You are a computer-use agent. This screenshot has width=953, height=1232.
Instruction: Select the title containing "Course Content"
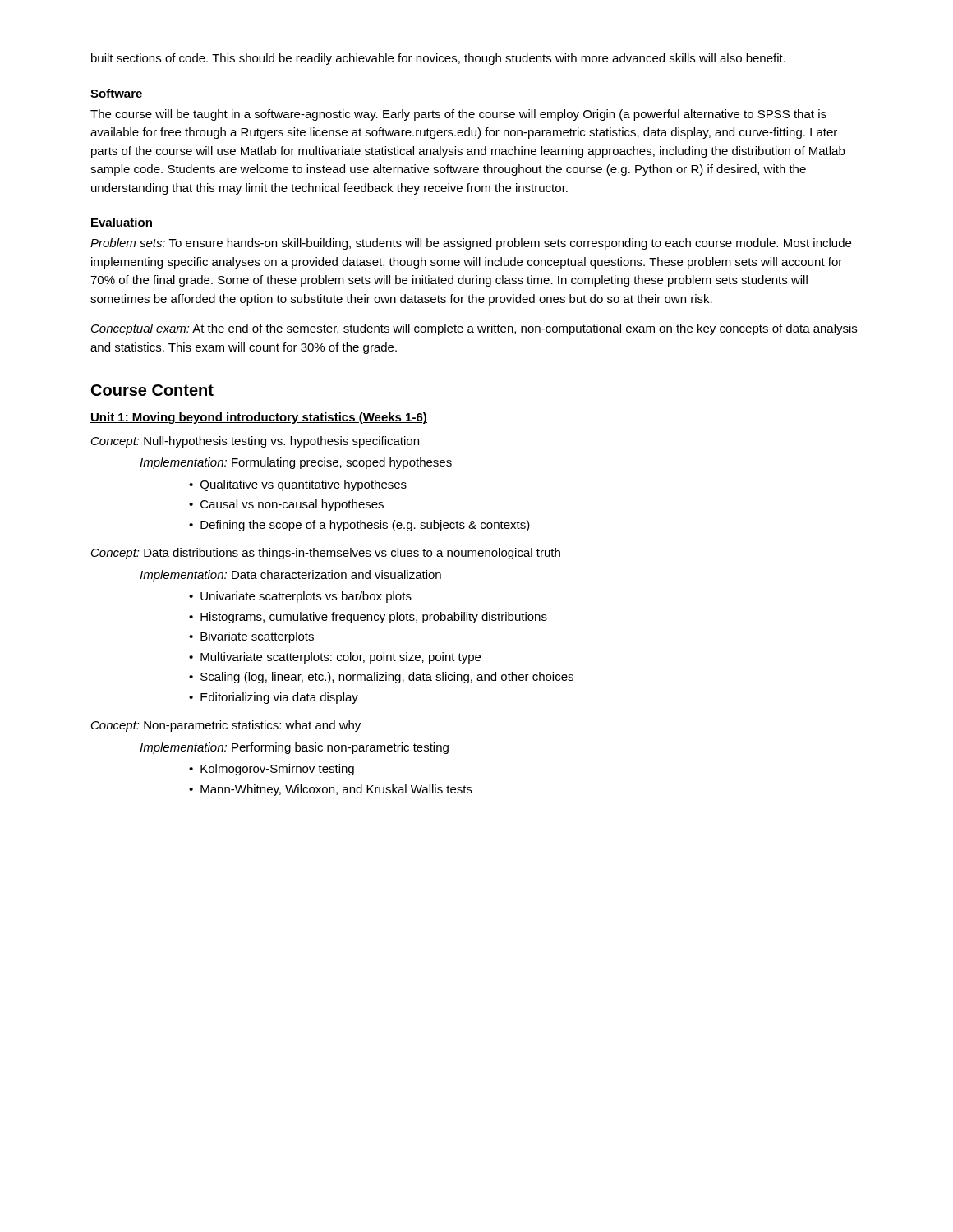click(152, 390)
